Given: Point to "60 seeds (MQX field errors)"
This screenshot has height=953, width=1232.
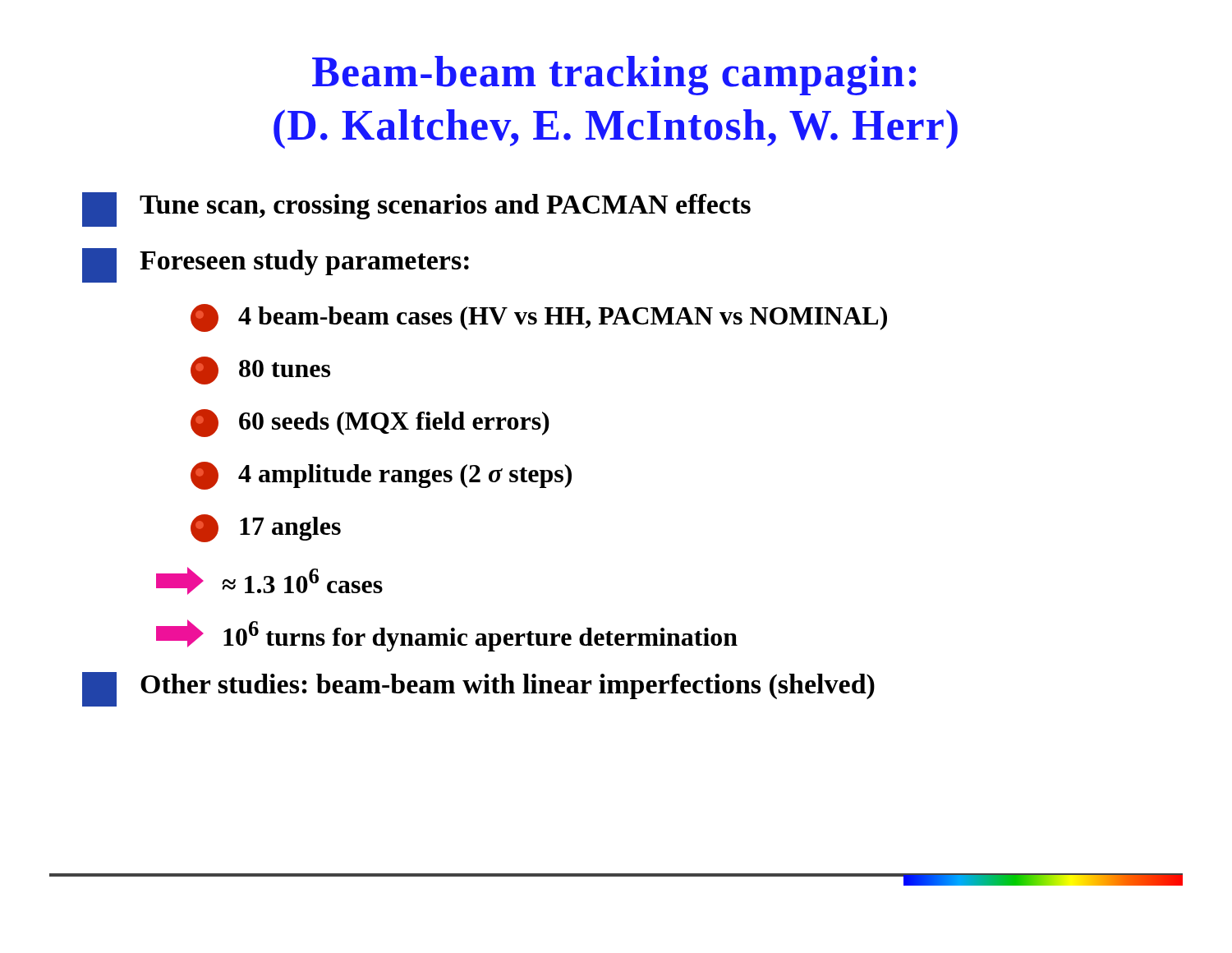Looking at the screenshot, I should pyautogui.click(x=369, y=426).
